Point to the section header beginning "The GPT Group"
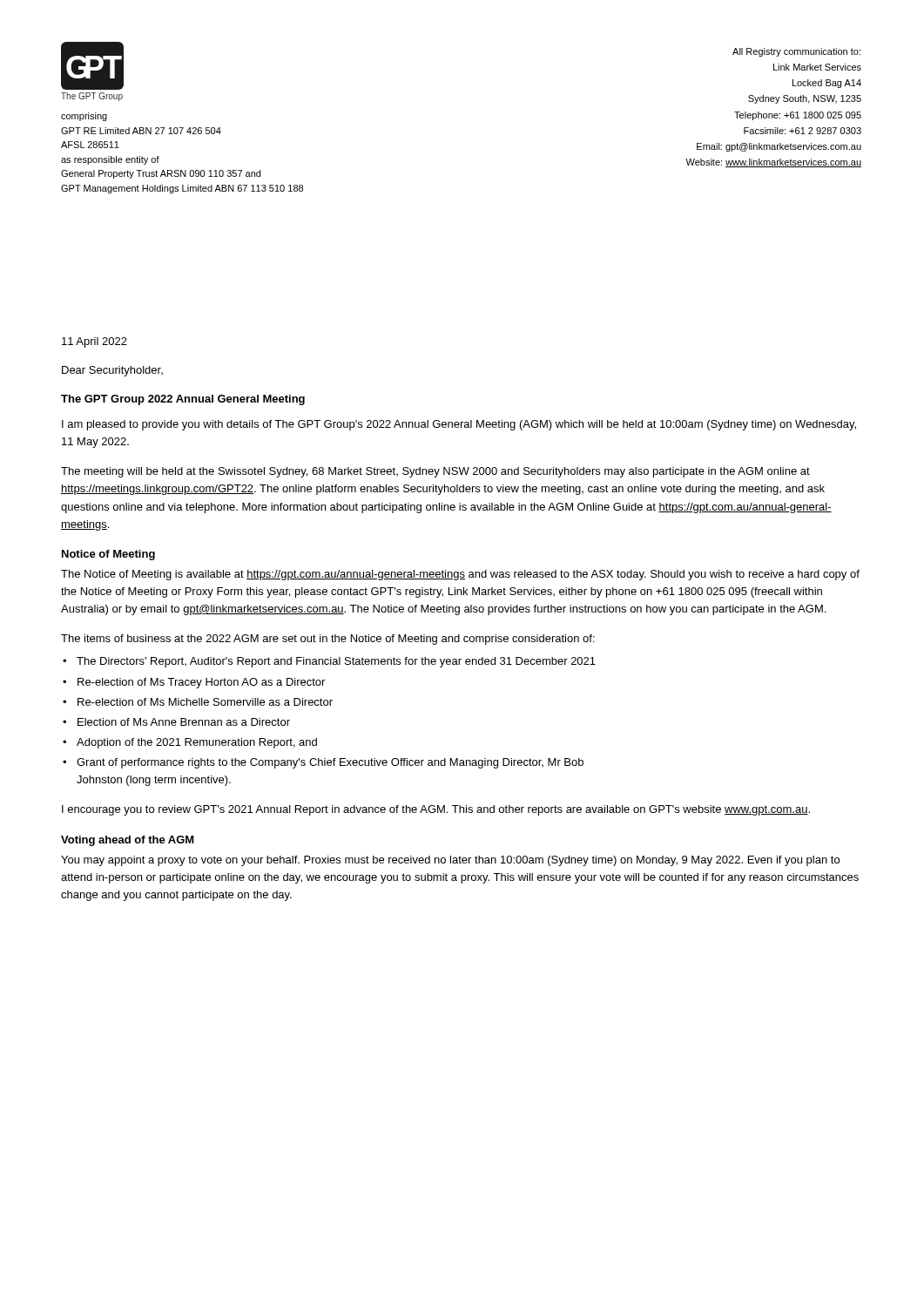This screenshot has height=1307, width=924. click(183, 399)
